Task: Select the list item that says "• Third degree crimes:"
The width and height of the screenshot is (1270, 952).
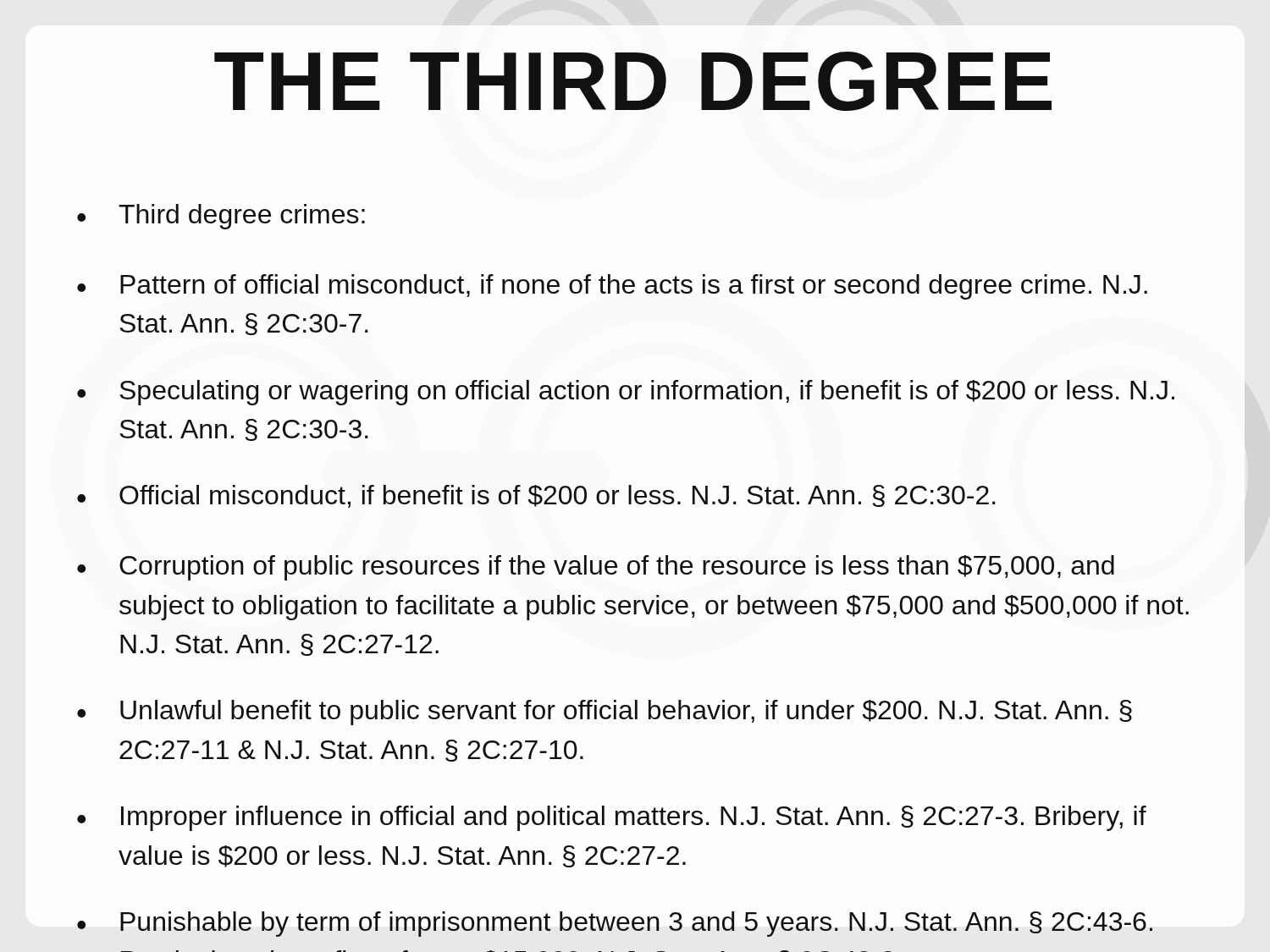Action: coord(221,217)
